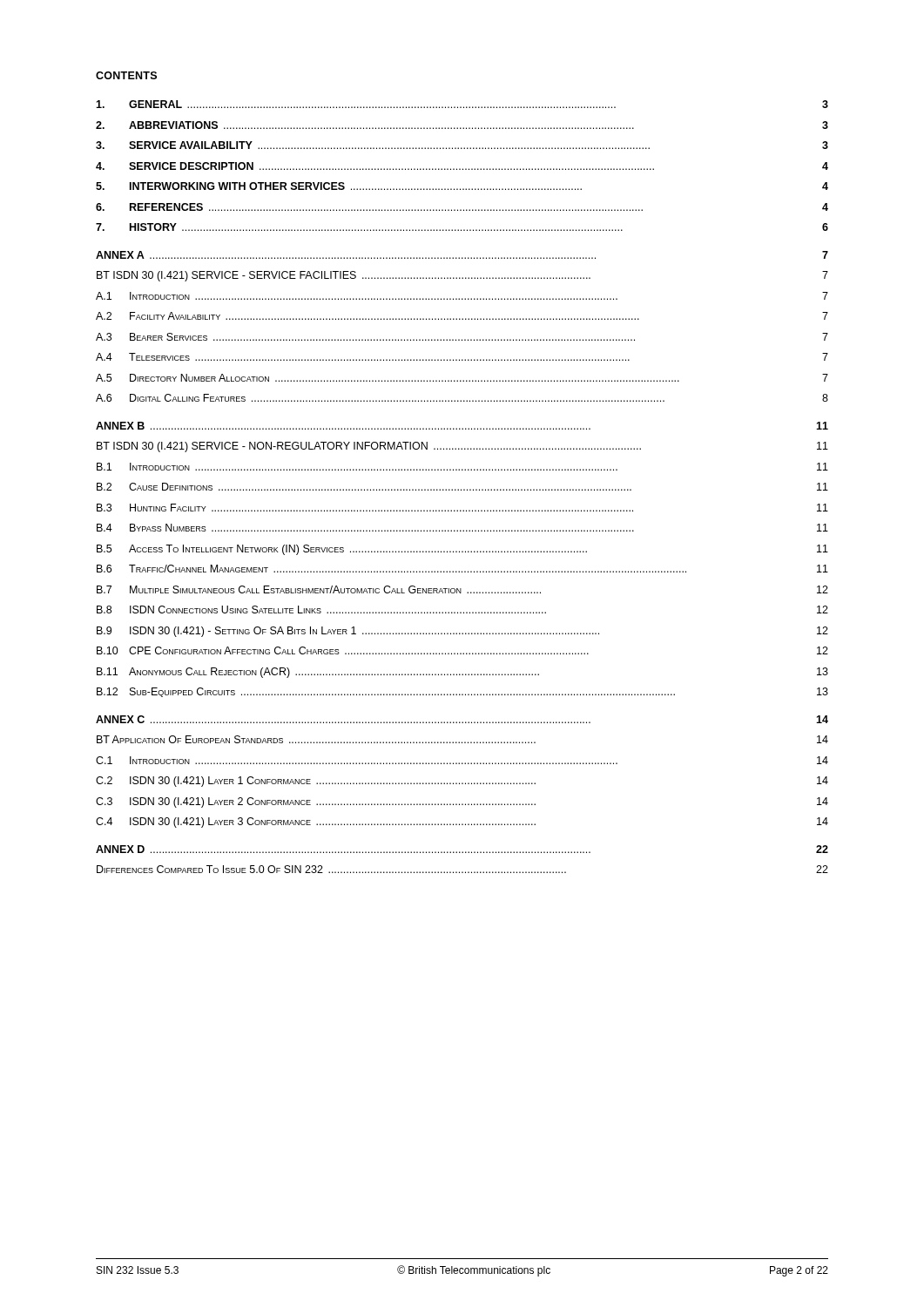Screen dimensions: 1307x924
Task: Point to the element starting "A.4 Teleservices"
Action: 462,359
